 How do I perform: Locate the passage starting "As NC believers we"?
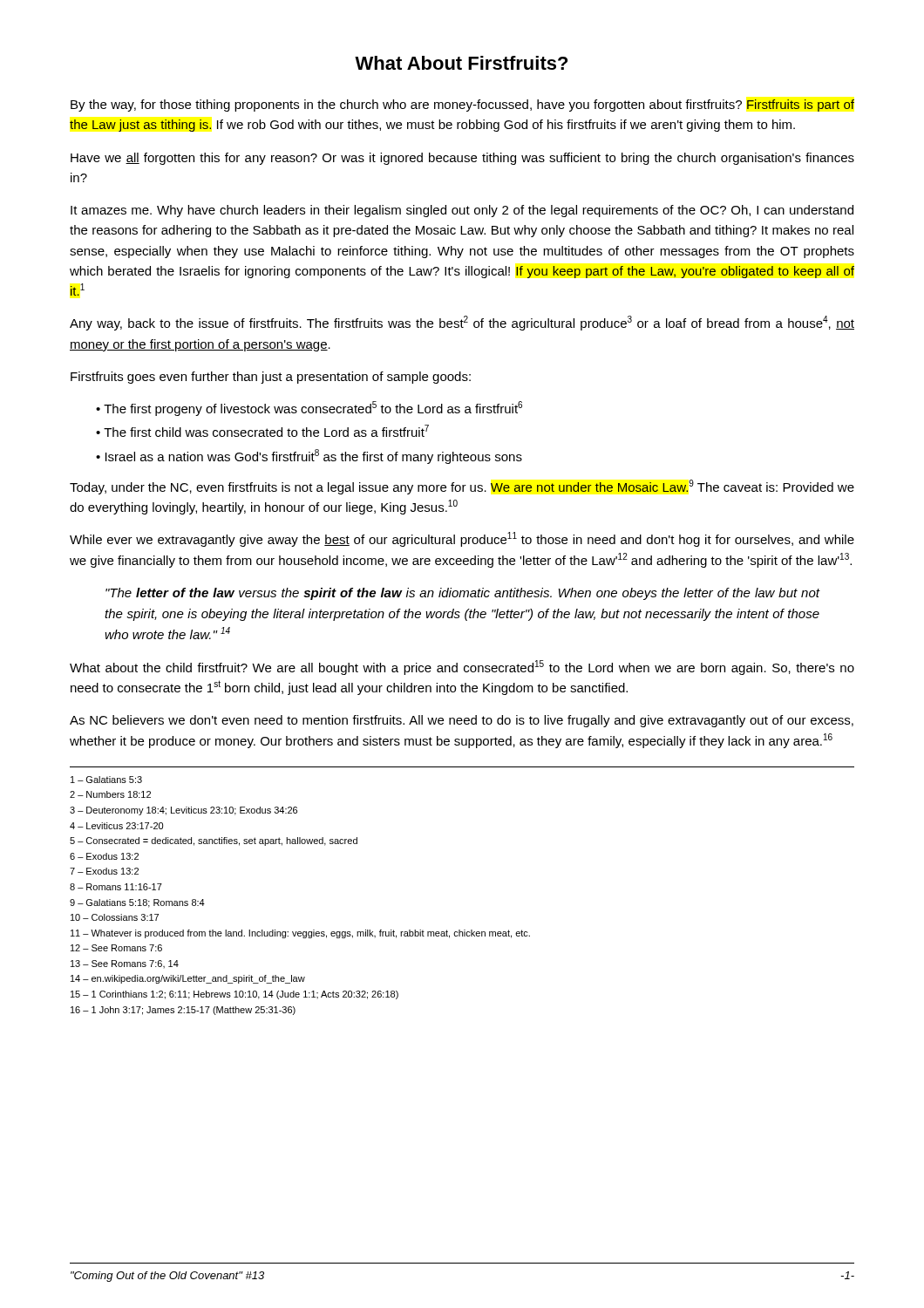(x=462, y=730)
